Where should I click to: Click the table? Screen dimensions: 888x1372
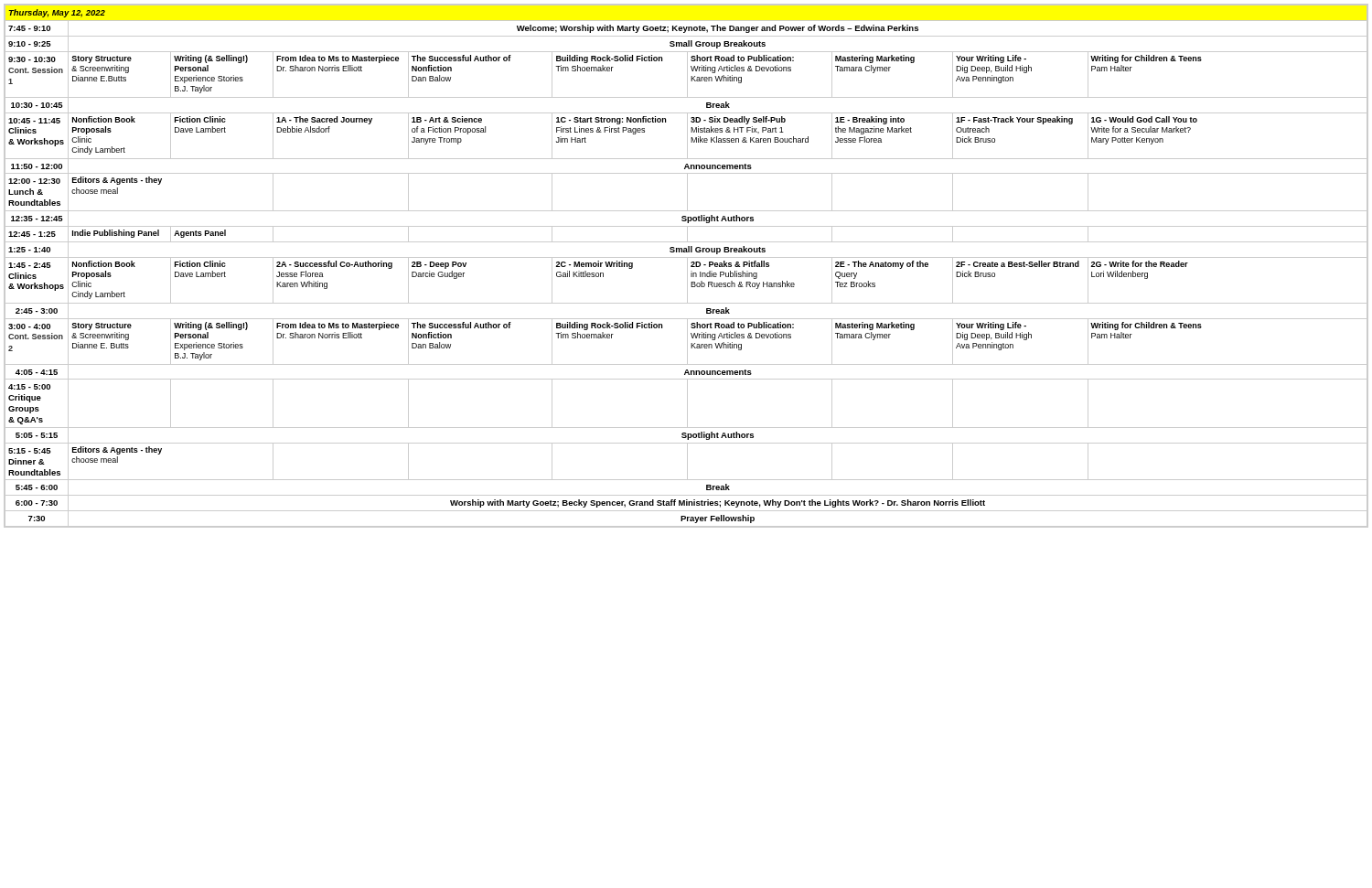click(x=686, y=266)
